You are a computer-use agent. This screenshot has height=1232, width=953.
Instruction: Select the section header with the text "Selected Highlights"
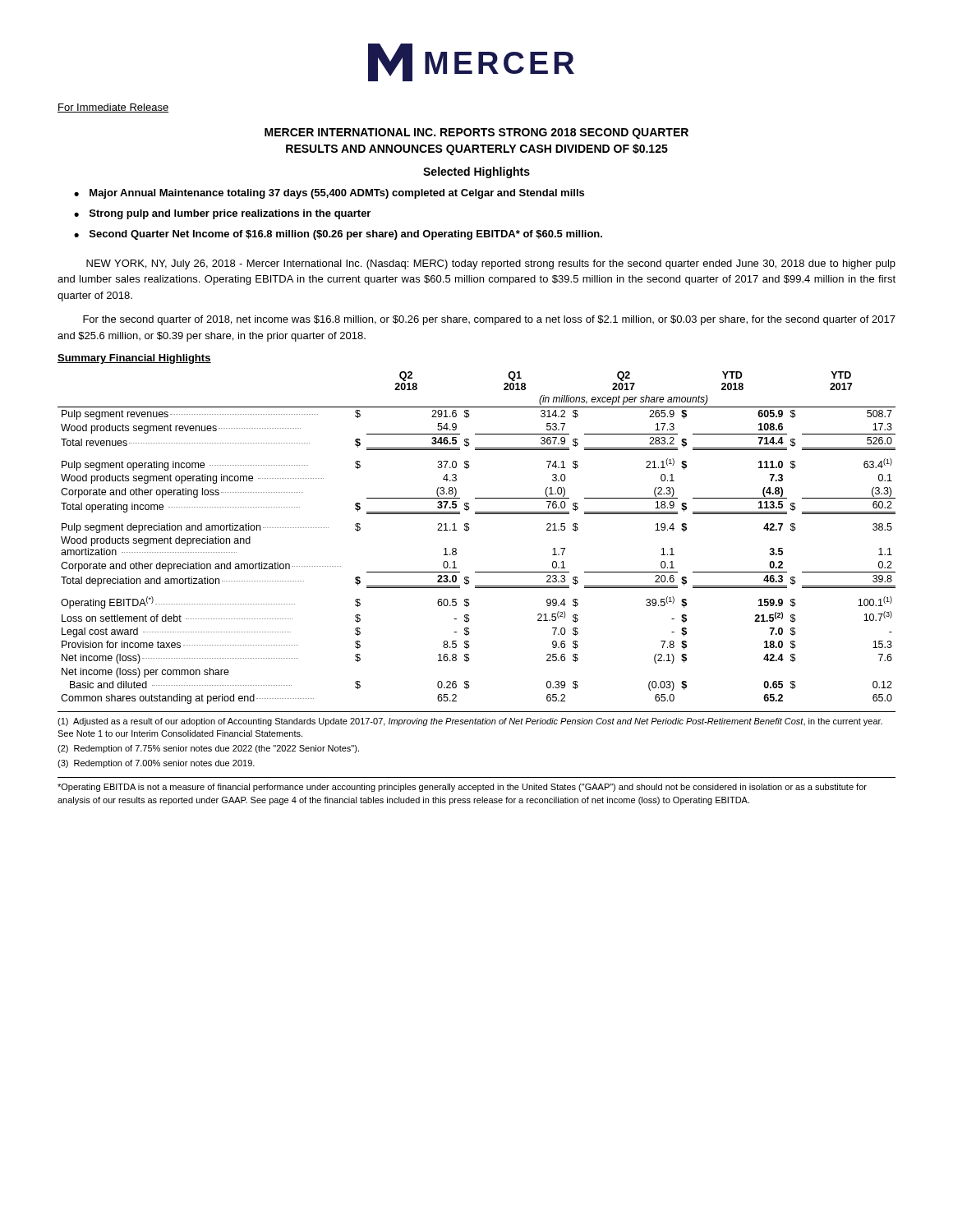pyautogui.click(x=476, y=172)
